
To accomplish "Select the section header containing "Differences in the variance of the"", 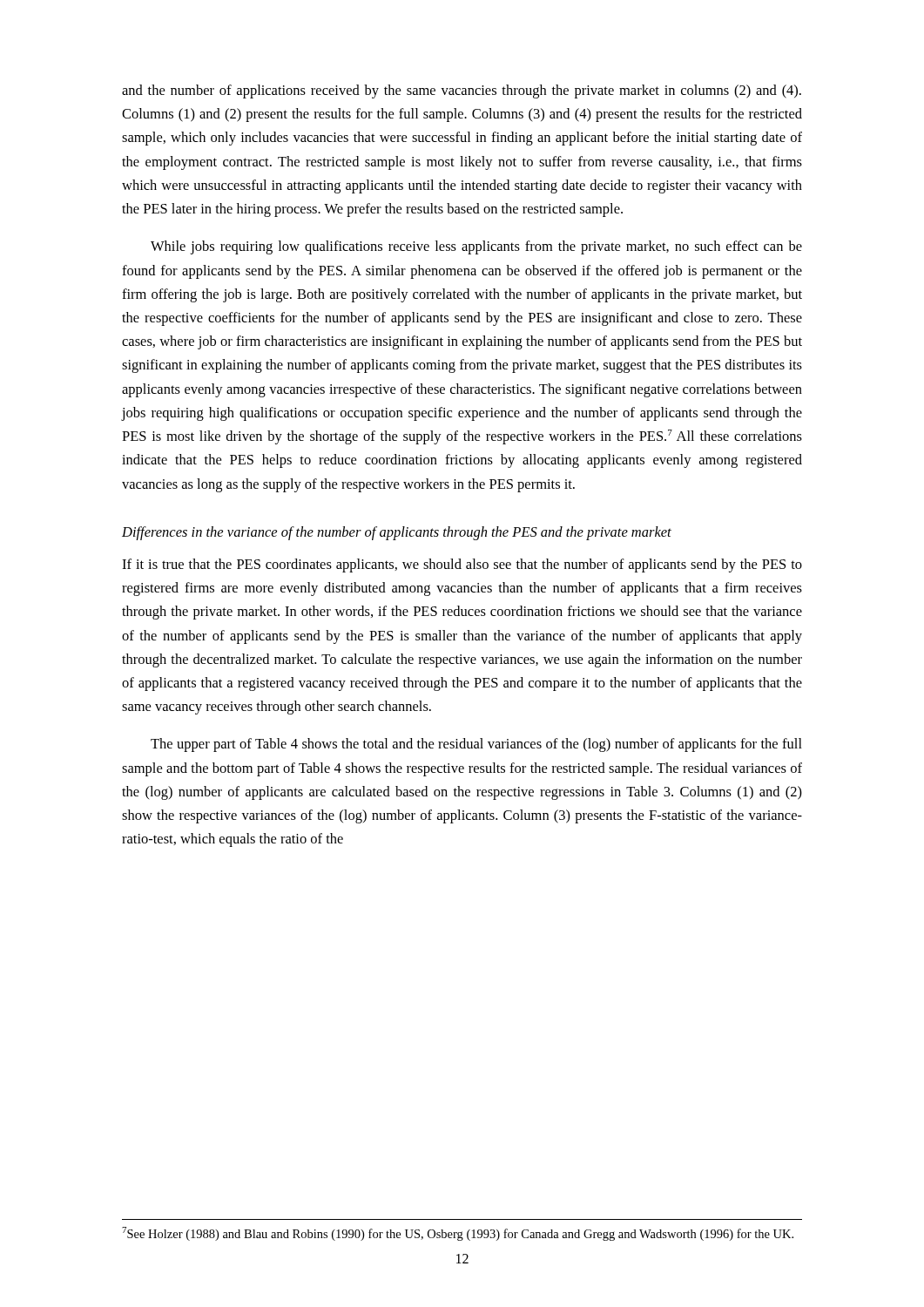I will click(397, 532).
